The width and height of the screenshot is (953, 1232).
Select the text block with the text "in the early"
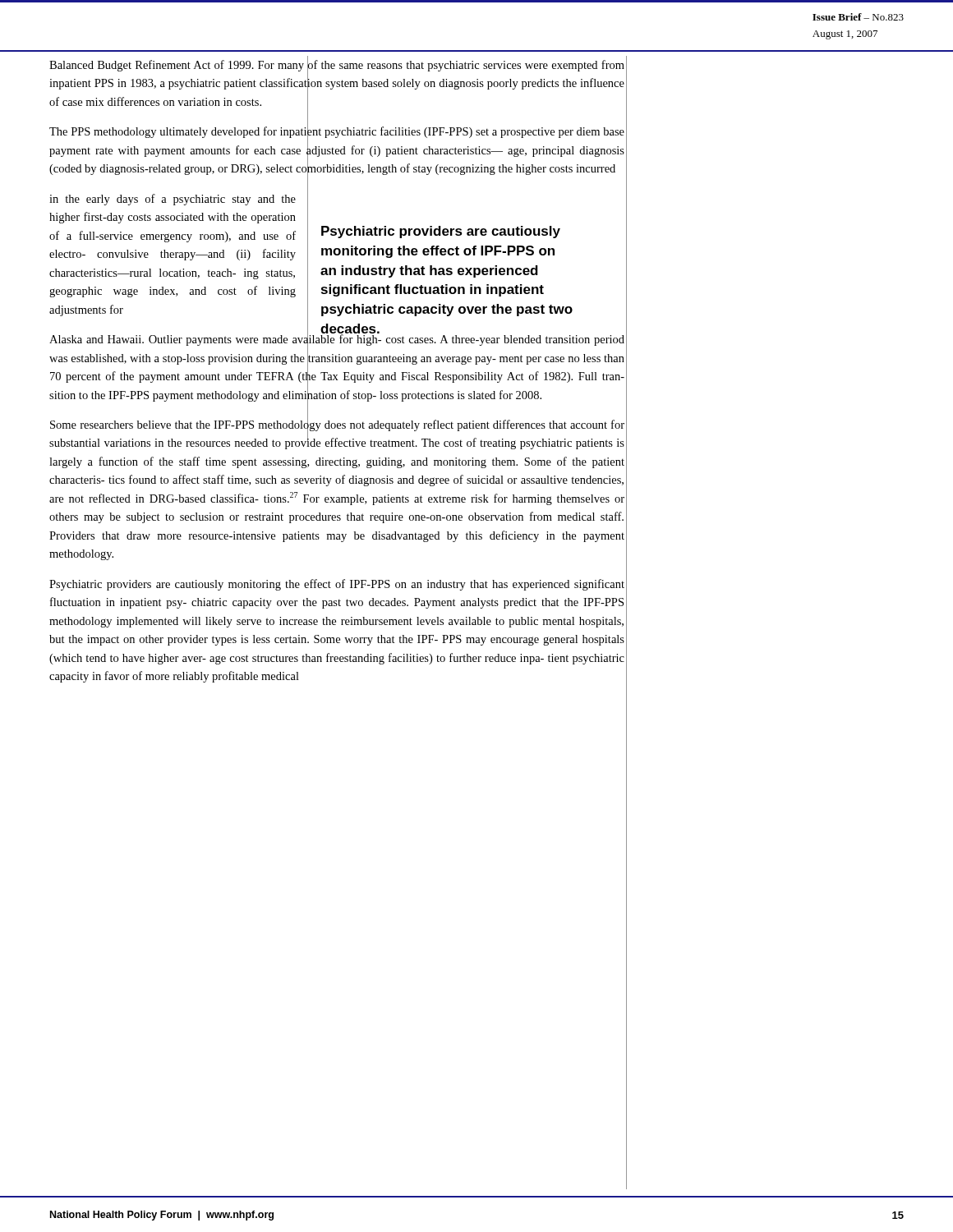click(172, 254)
